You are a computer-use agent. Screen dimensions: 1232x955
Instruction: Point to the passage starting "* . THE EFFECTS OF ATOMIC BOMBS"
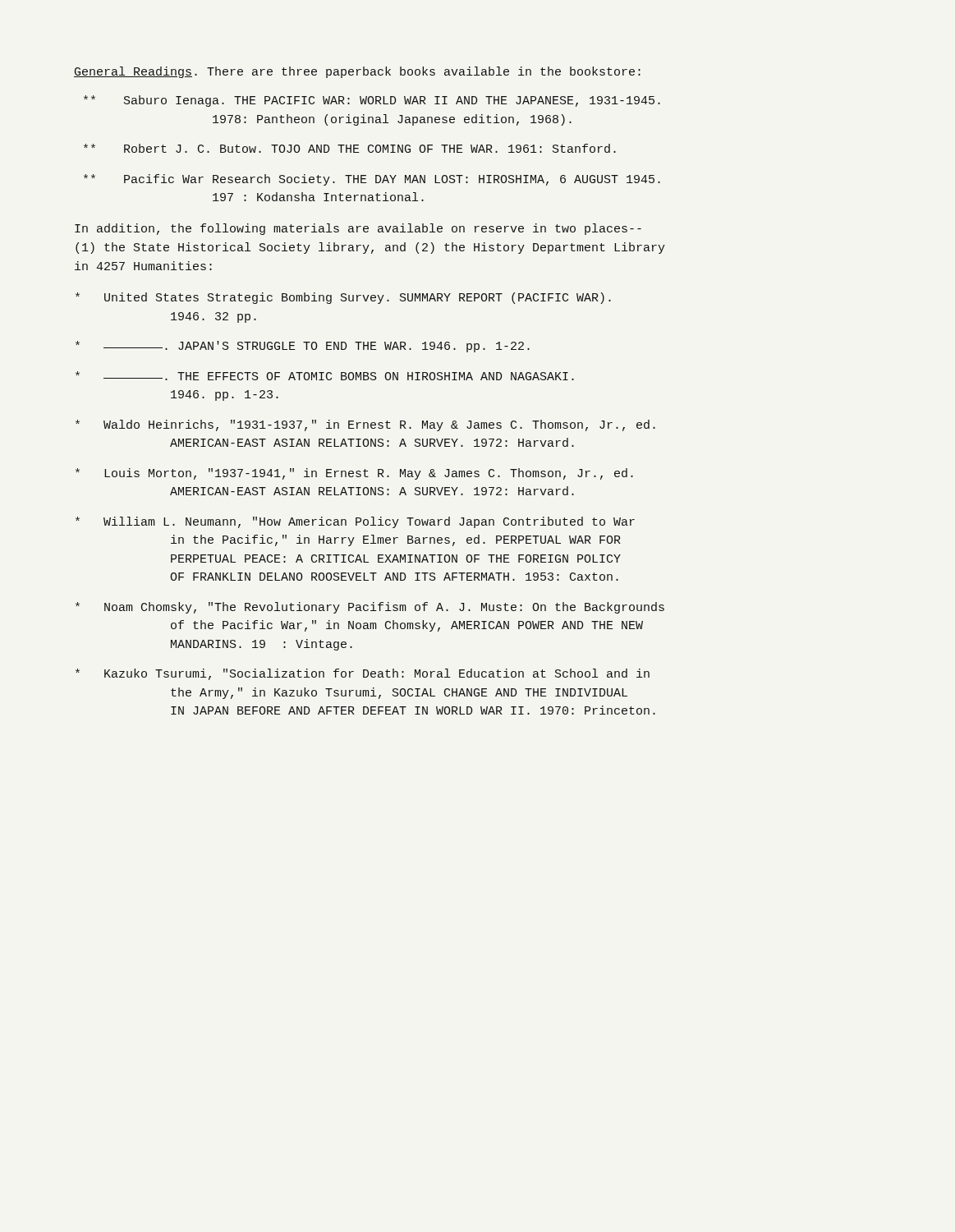coord(478,387)
